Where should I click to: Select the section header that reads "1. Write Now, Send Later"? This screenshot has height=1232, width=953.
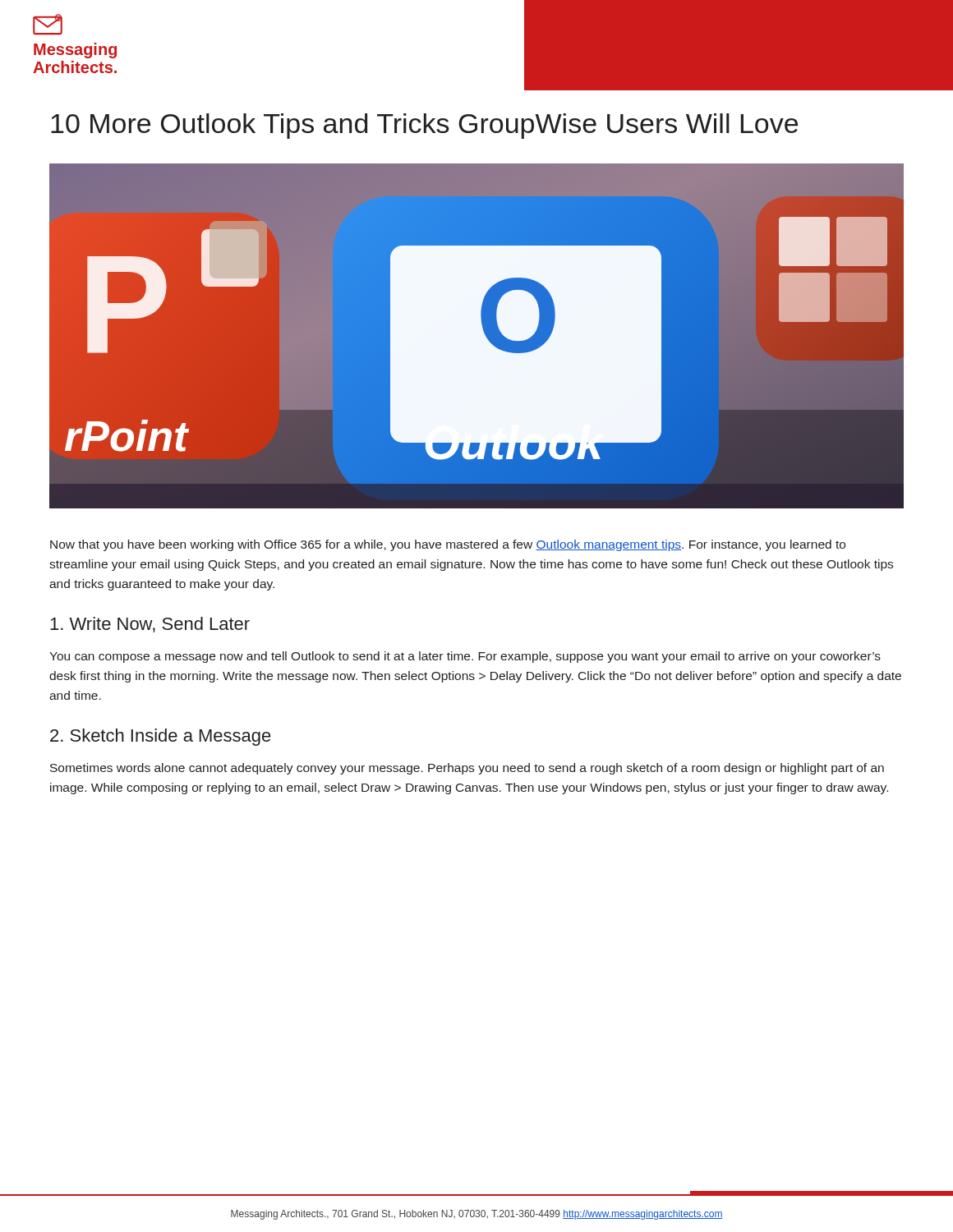[x=150, y=625]
